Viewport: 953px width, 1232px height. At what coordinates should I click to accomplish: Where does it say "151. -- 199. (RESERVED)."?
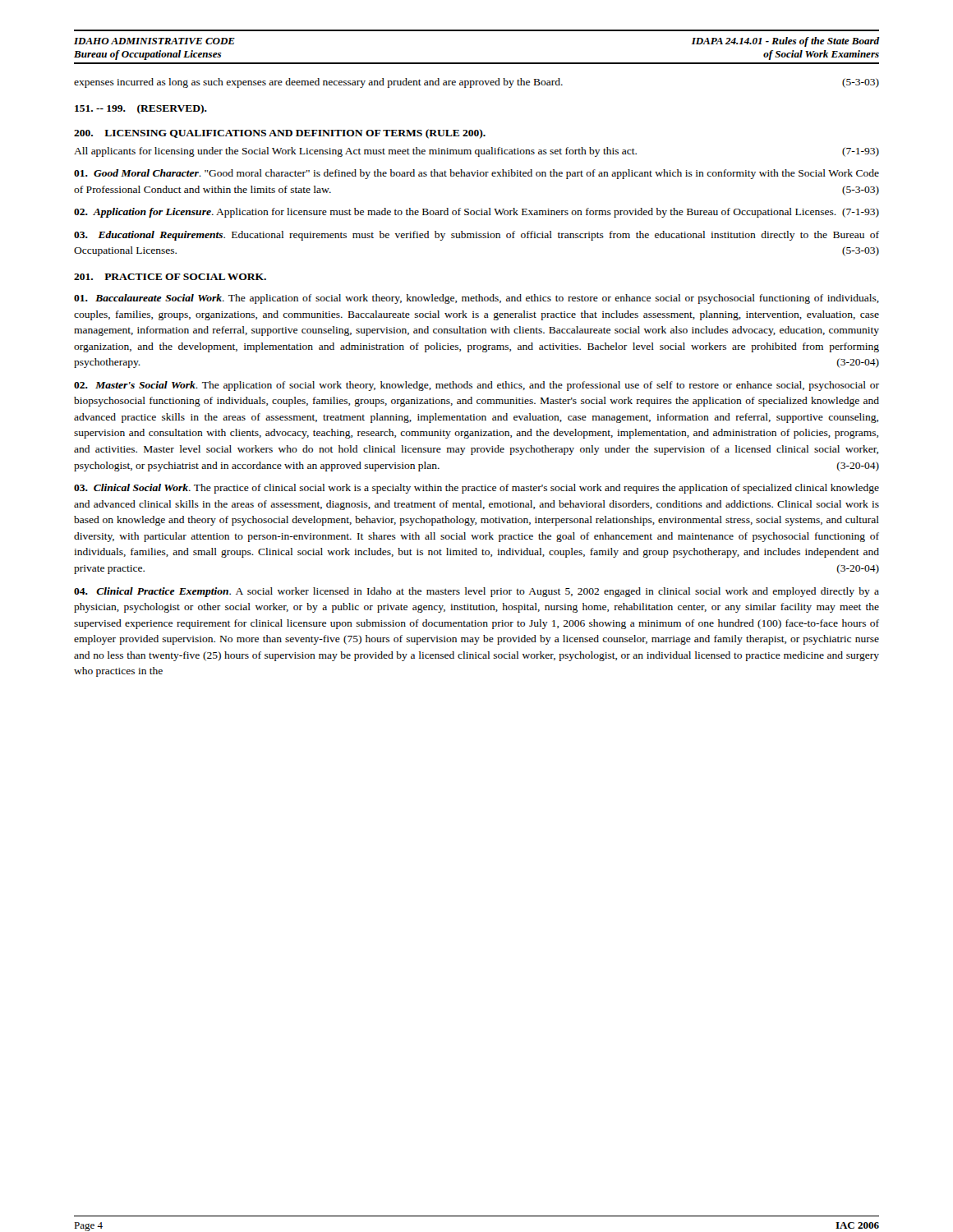(x=140, y=108)
